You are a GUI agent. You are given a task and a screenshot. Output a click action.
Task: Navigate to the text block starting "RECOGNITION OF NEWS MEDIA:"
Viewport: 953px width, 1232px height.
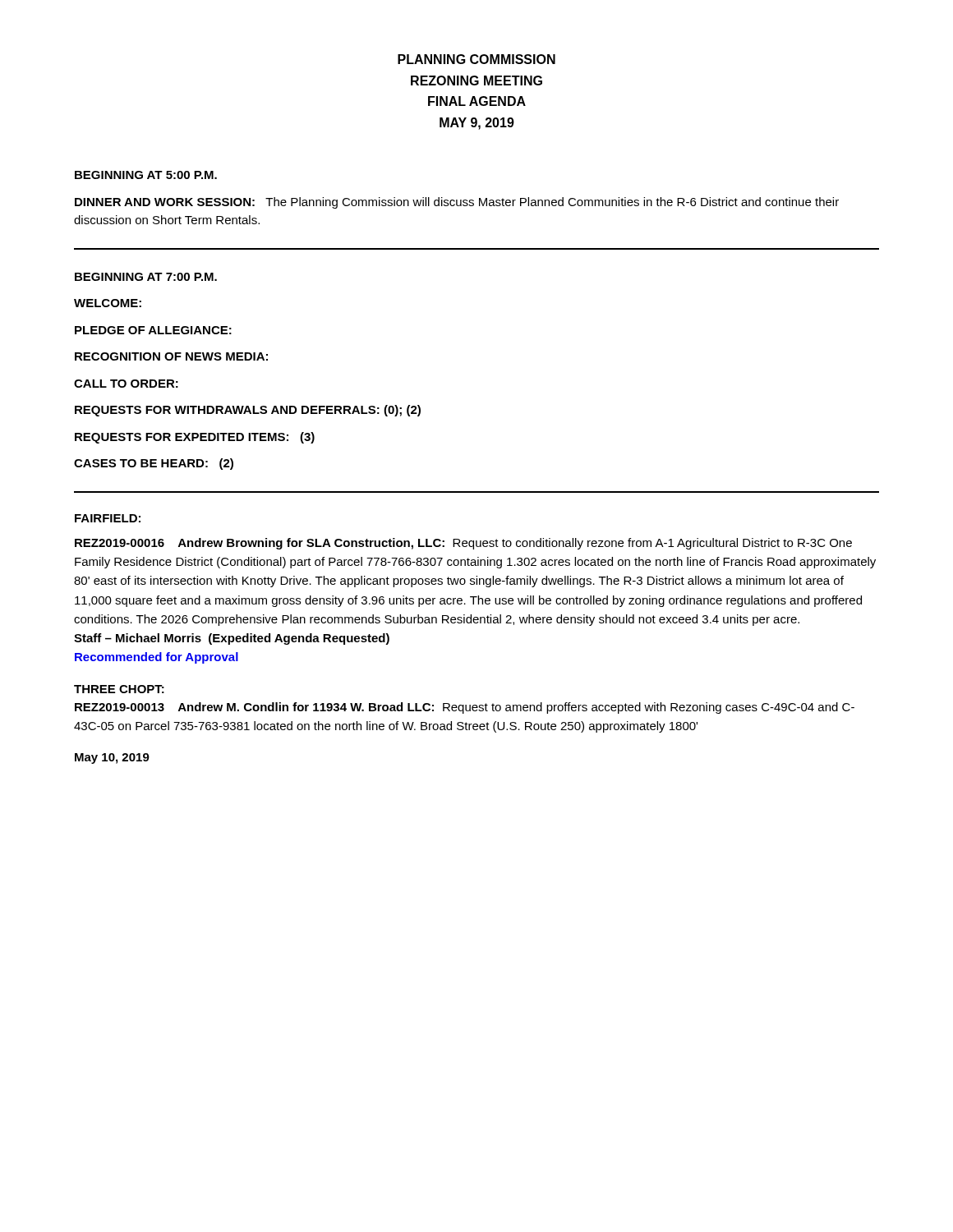(171, 356)
